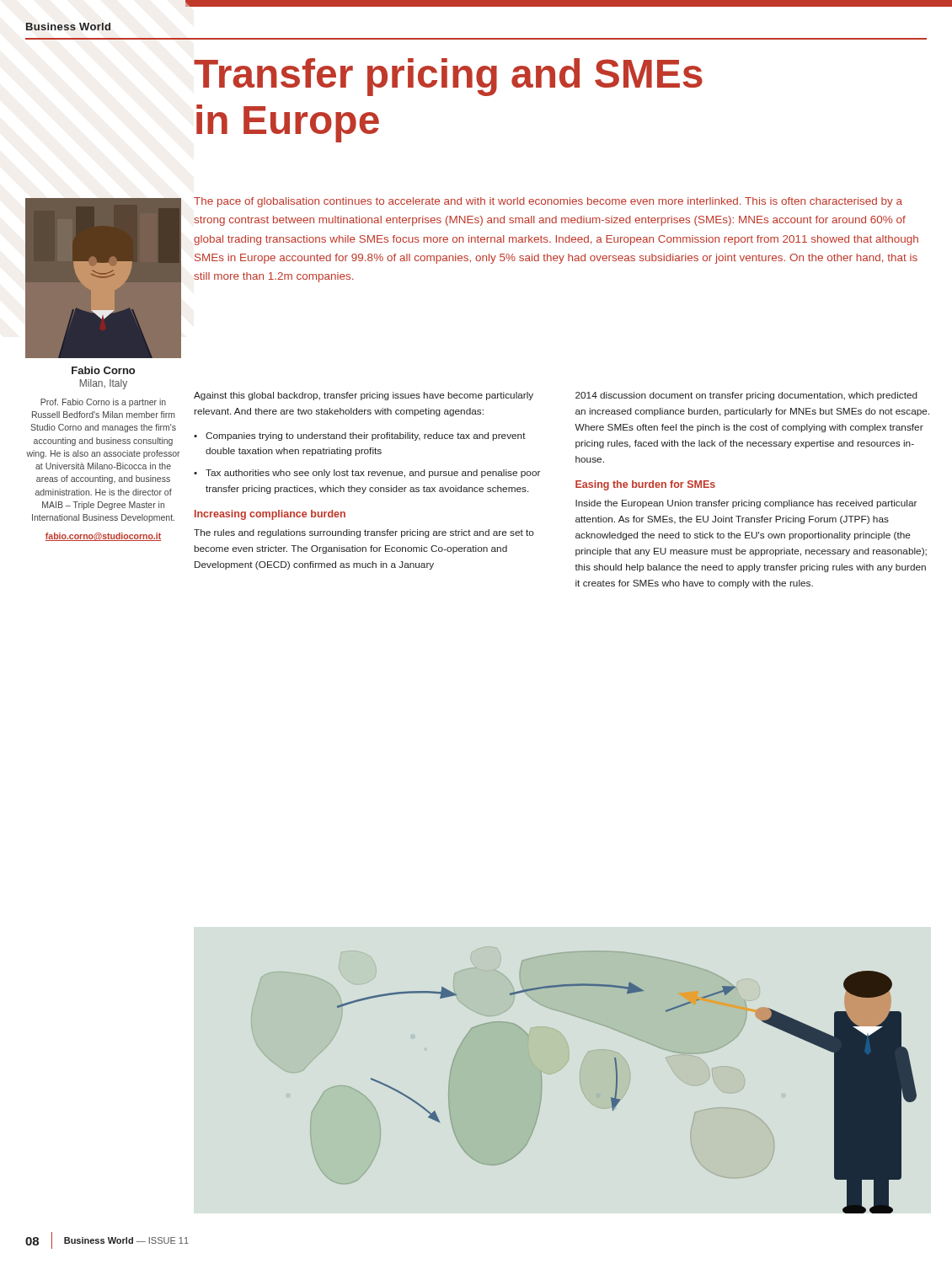Find the text block containing "2014 discussion document on transfer pricing"
The image size is (952, 1264).
(753, 427)
